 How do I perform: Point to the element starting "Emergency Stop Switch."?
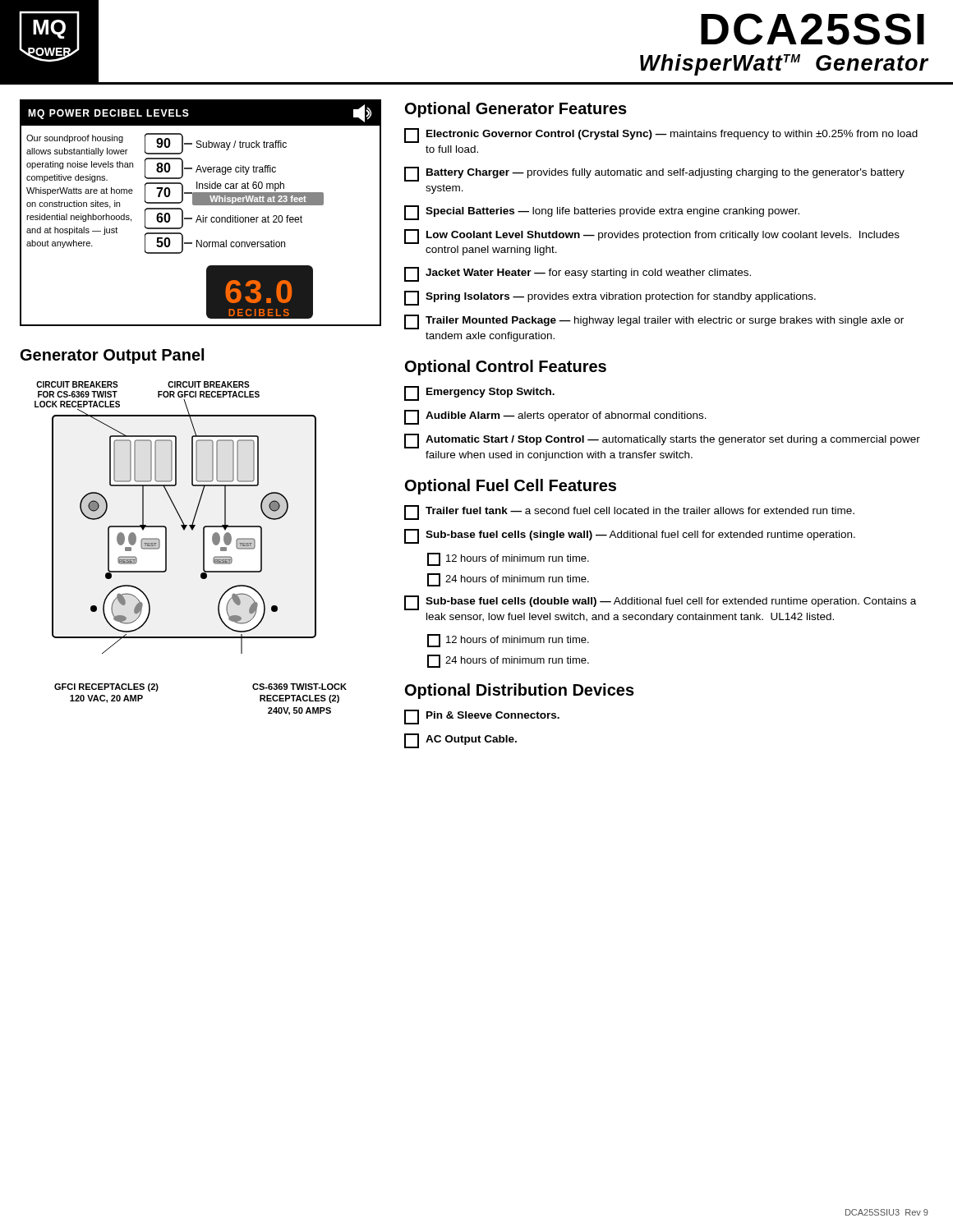(x=480, y=393)
